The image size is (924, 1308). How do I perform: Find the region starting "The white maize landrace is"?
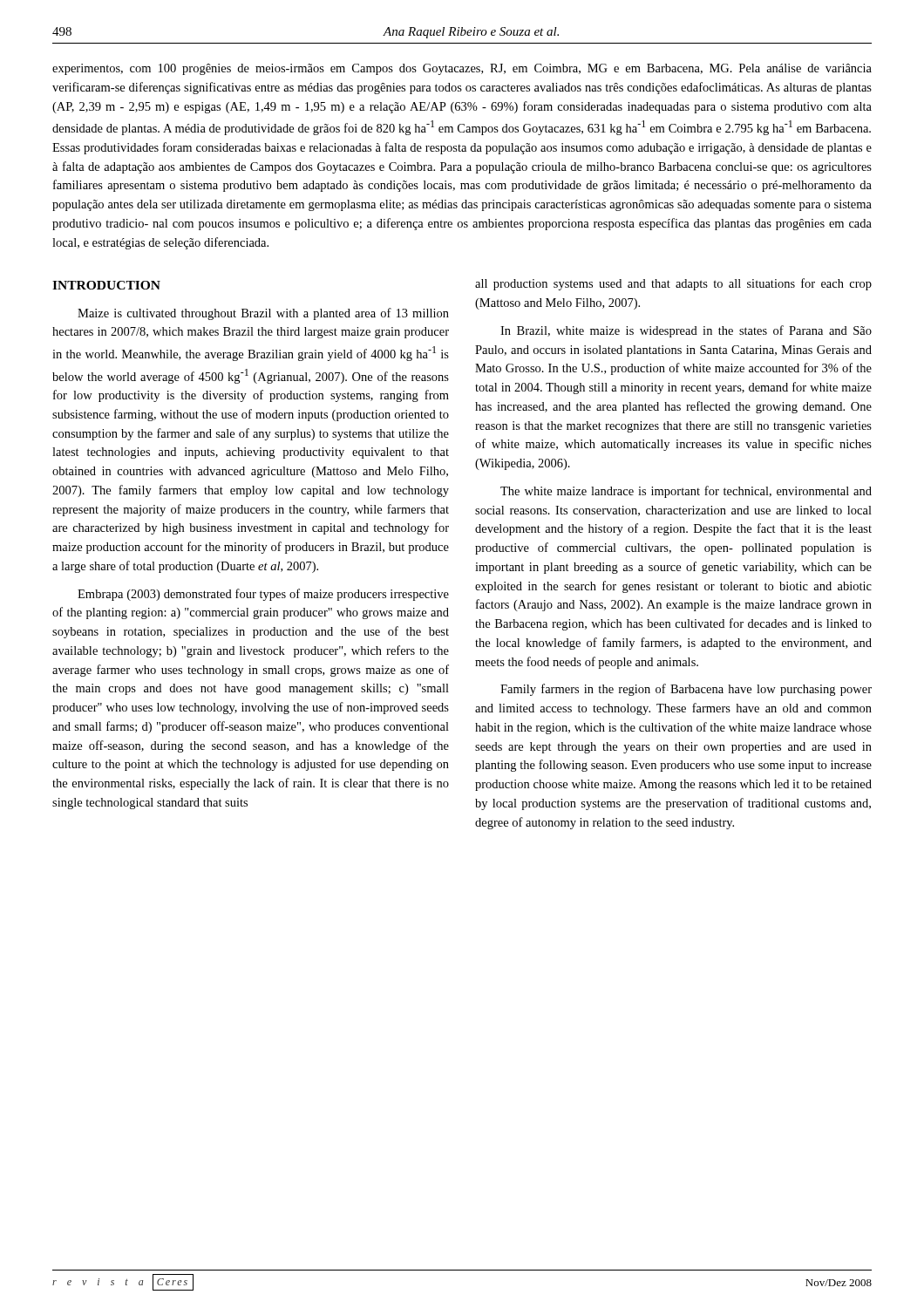[673, 576]
